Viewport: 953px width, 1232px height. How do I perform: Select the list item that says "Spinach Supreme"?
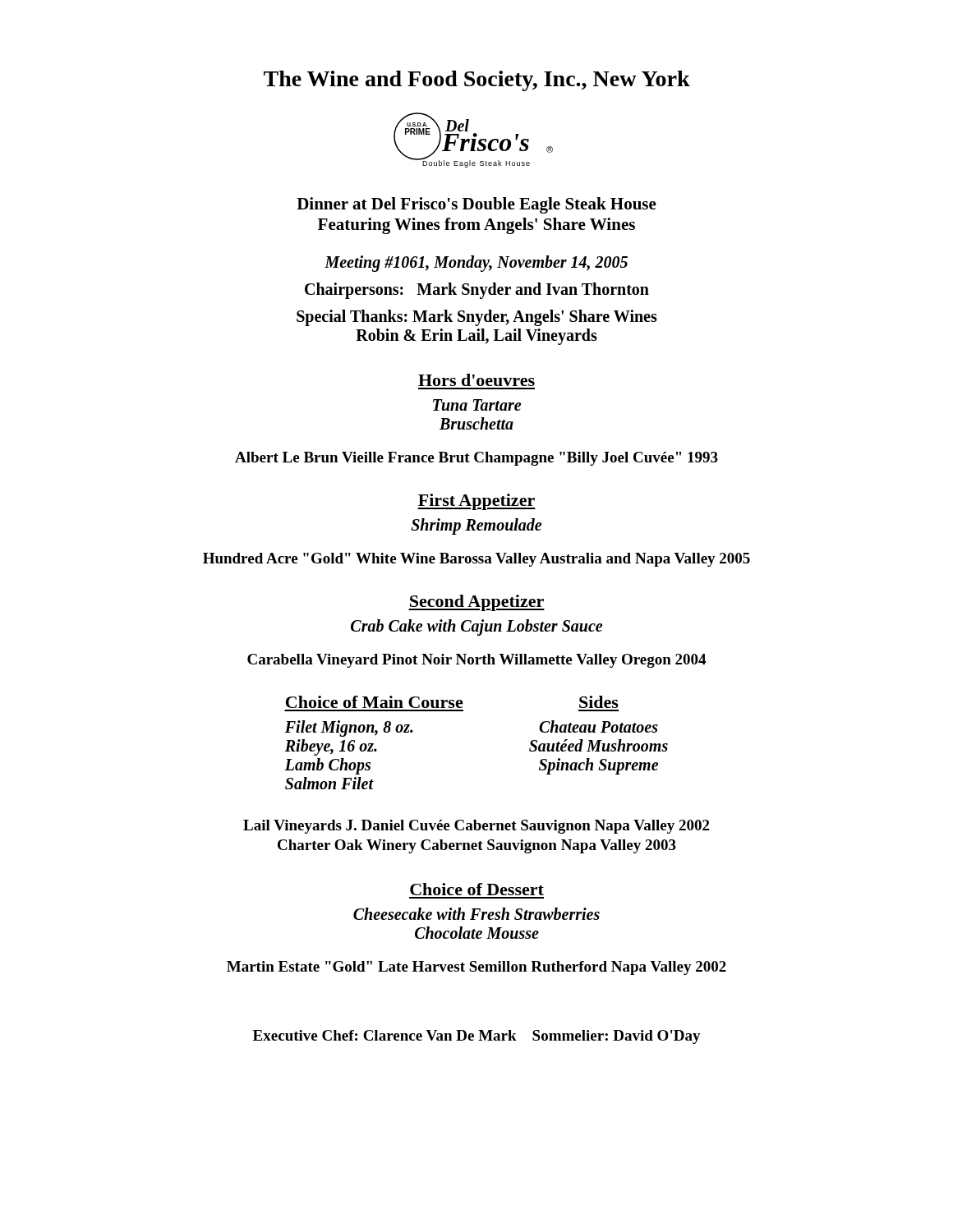598,765
